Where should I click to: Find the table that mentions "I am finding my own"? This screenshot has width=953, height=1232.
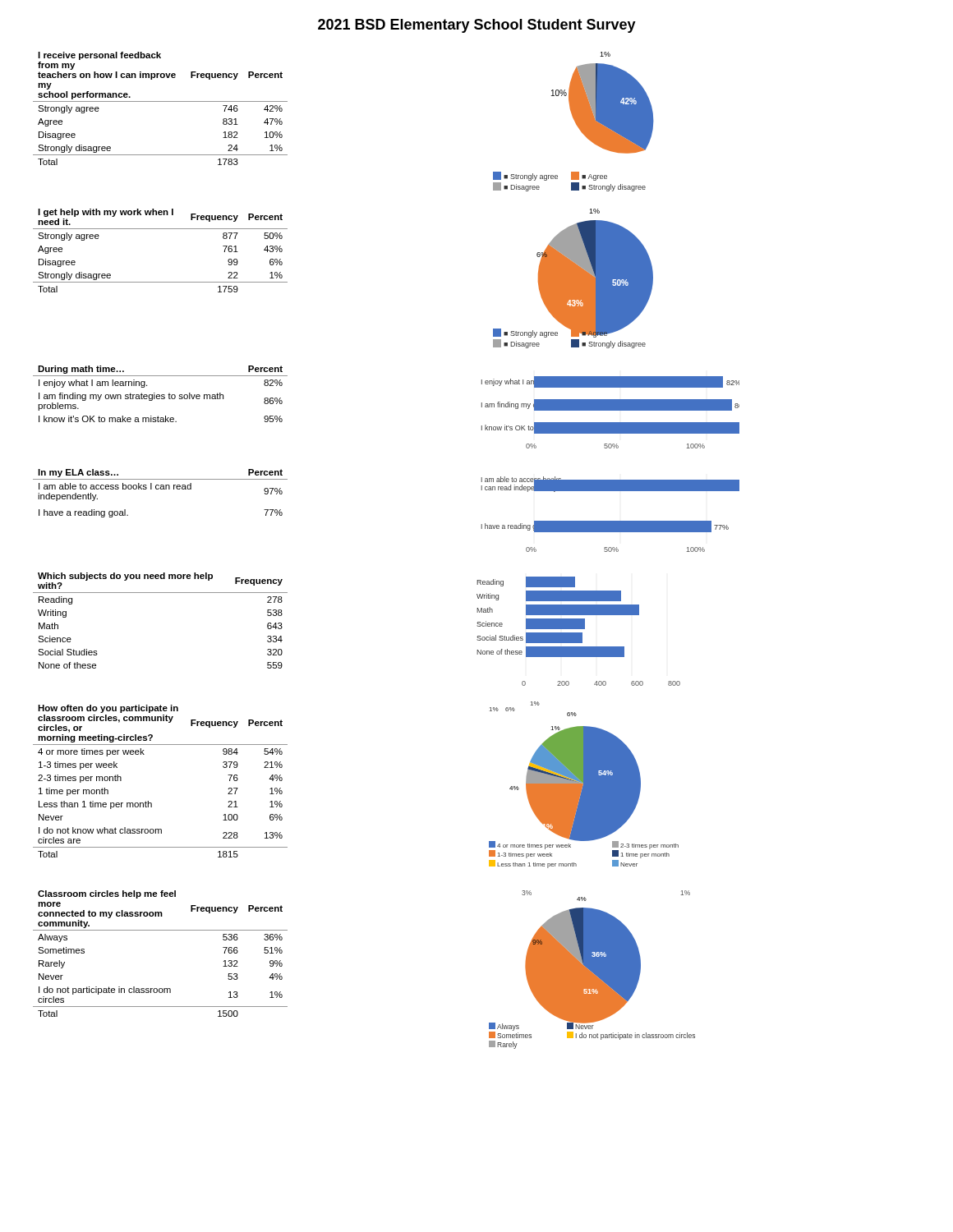160,407
